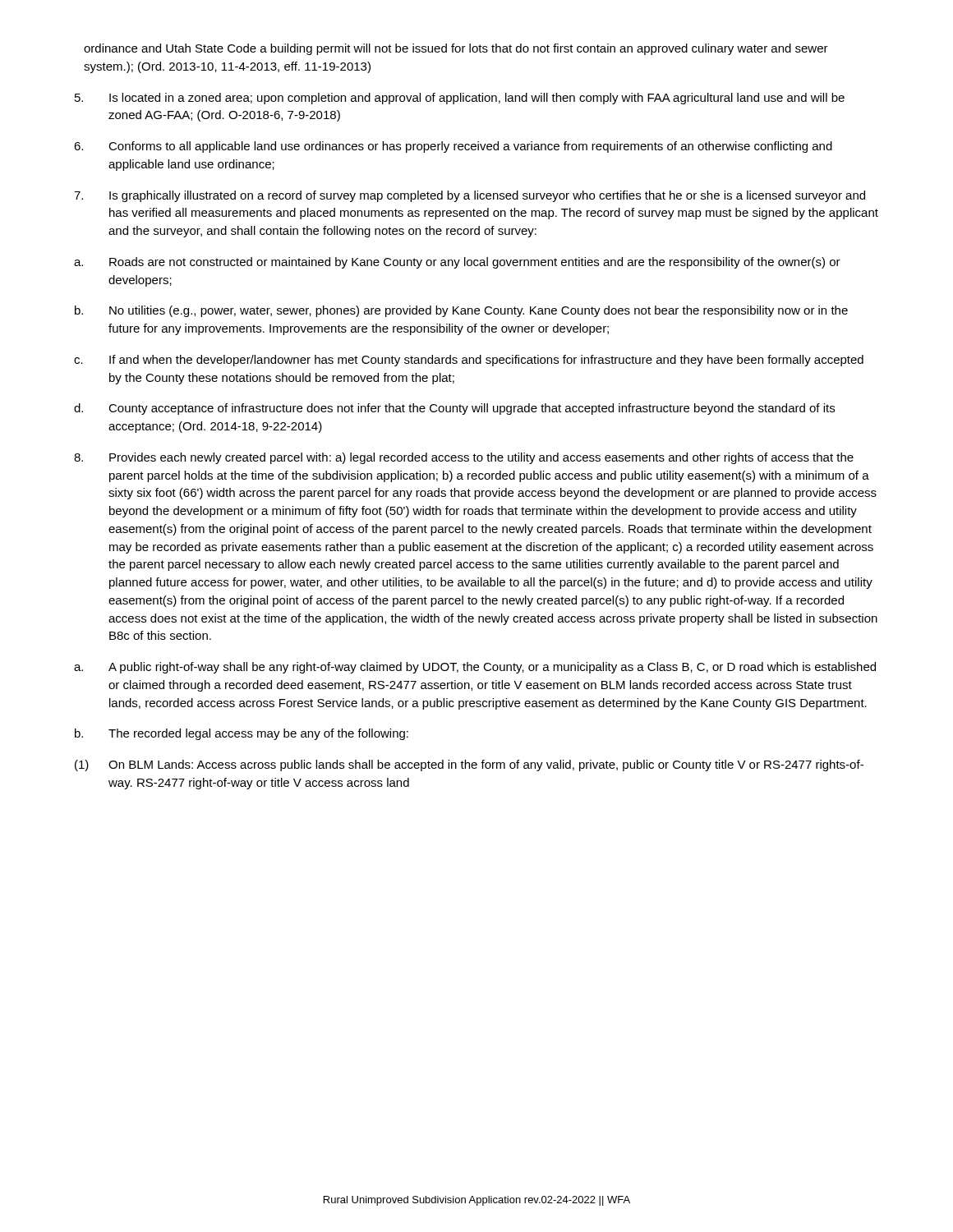Point to the block beginning "(1) On BLM Lands: Access"
Screen dimensions: 1232x953
[476, 773]
